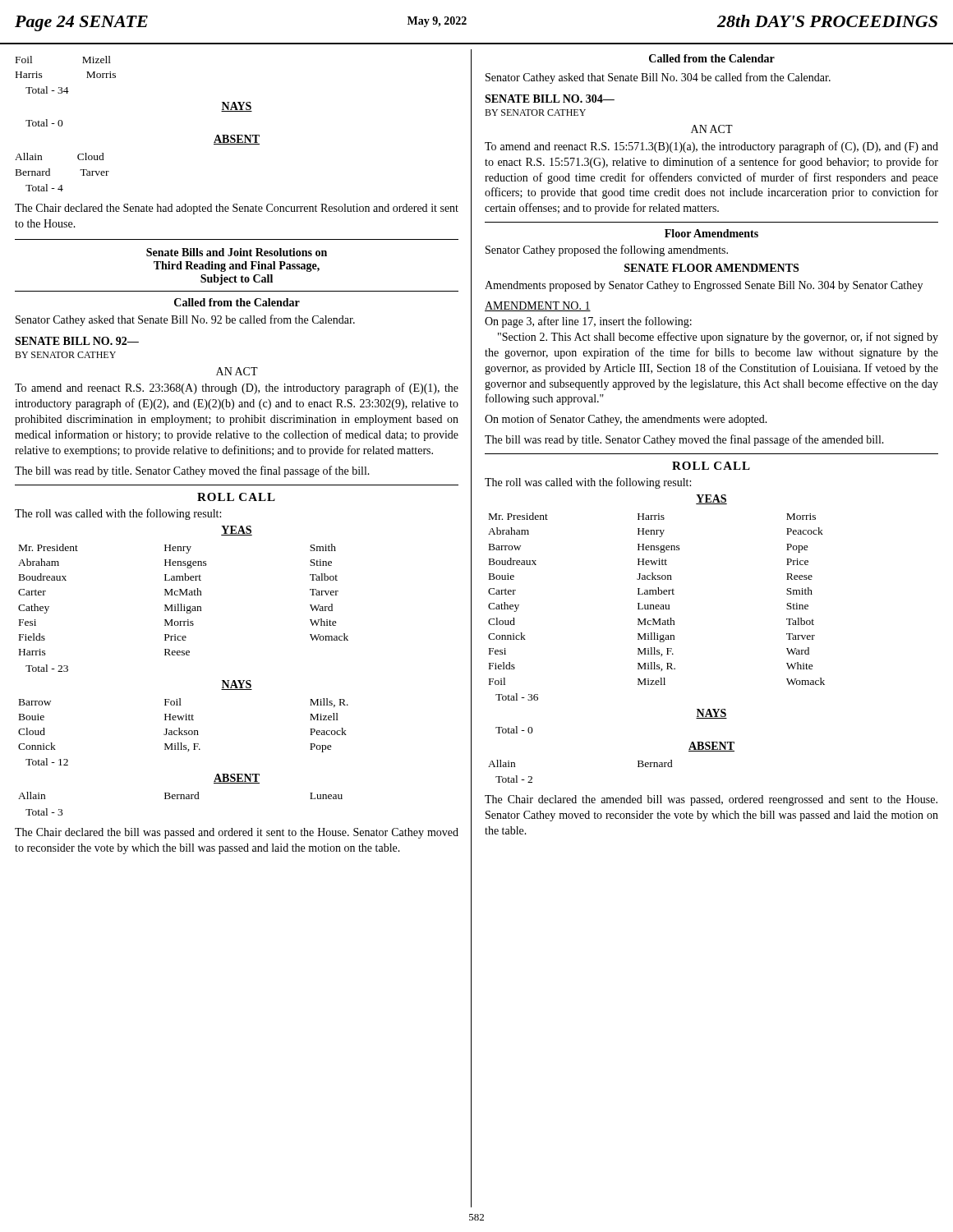
Task: Select the section header with the text "SENATE BILL NO. 92—"
Action: coord(77,347)
